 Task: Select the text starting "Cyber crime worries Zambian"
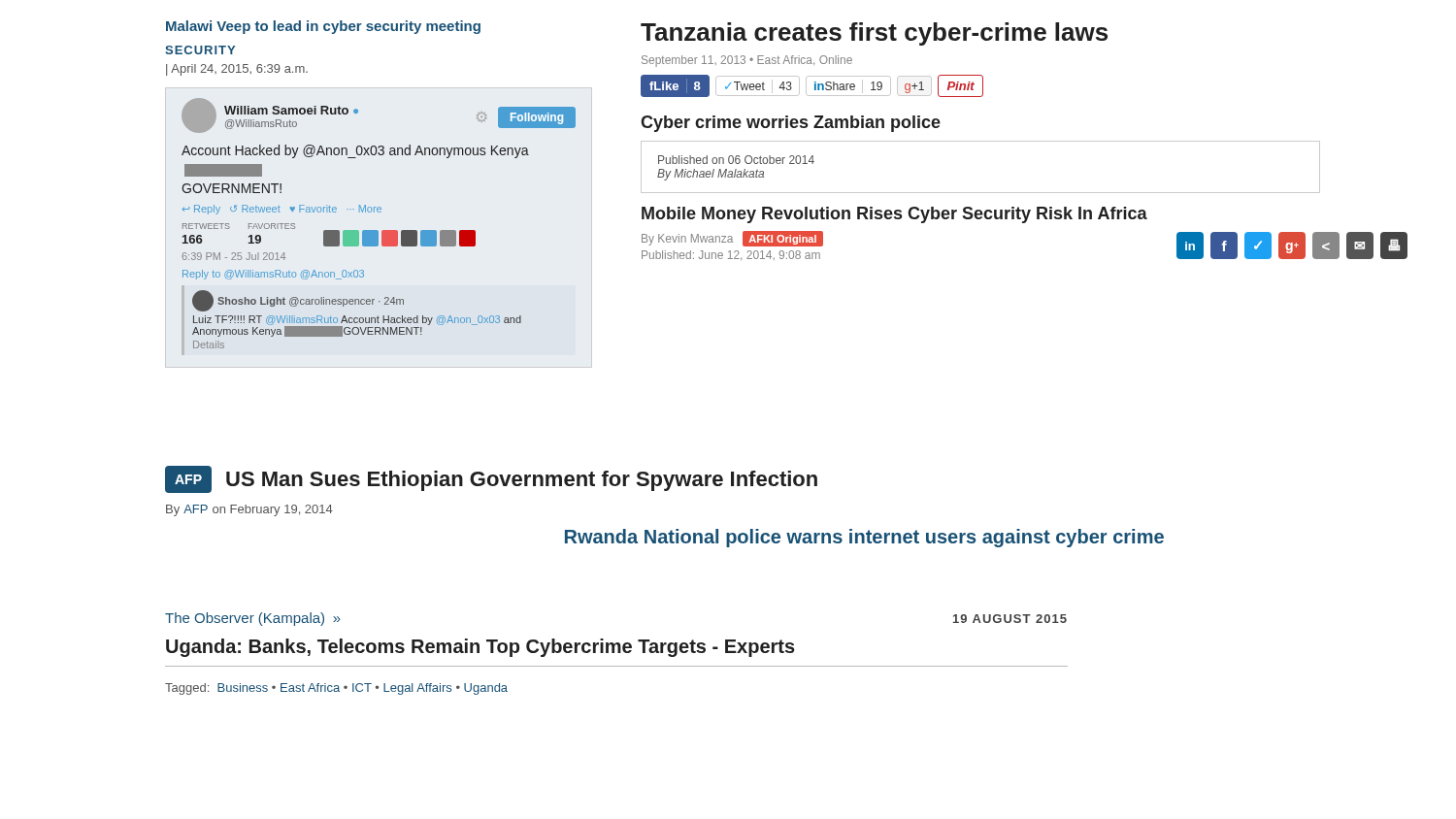tap(791, 122)
